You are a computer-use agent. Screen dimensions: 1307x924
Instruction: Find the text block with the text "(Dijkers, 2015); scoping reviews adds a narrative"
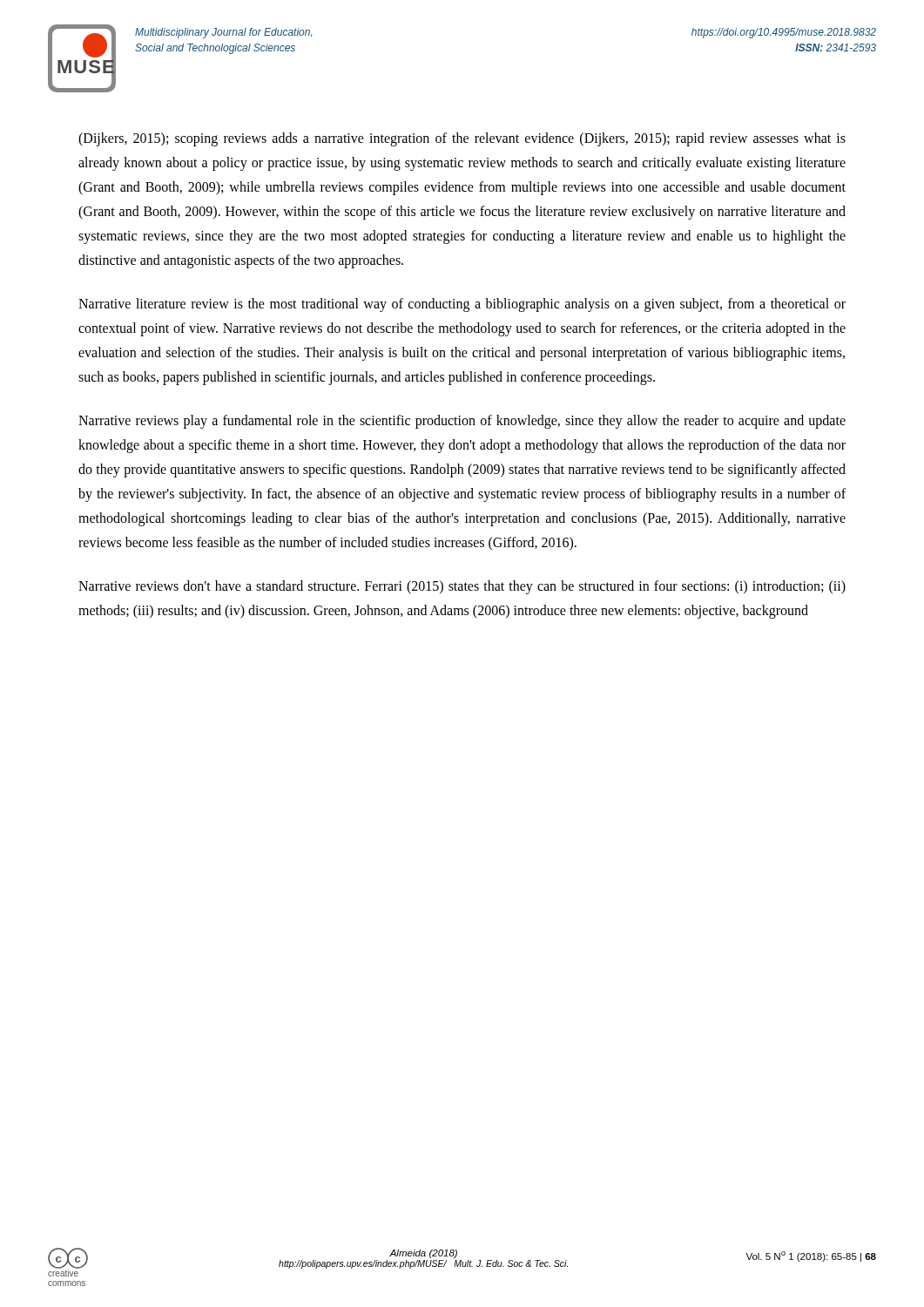click(x=462, y=199)
